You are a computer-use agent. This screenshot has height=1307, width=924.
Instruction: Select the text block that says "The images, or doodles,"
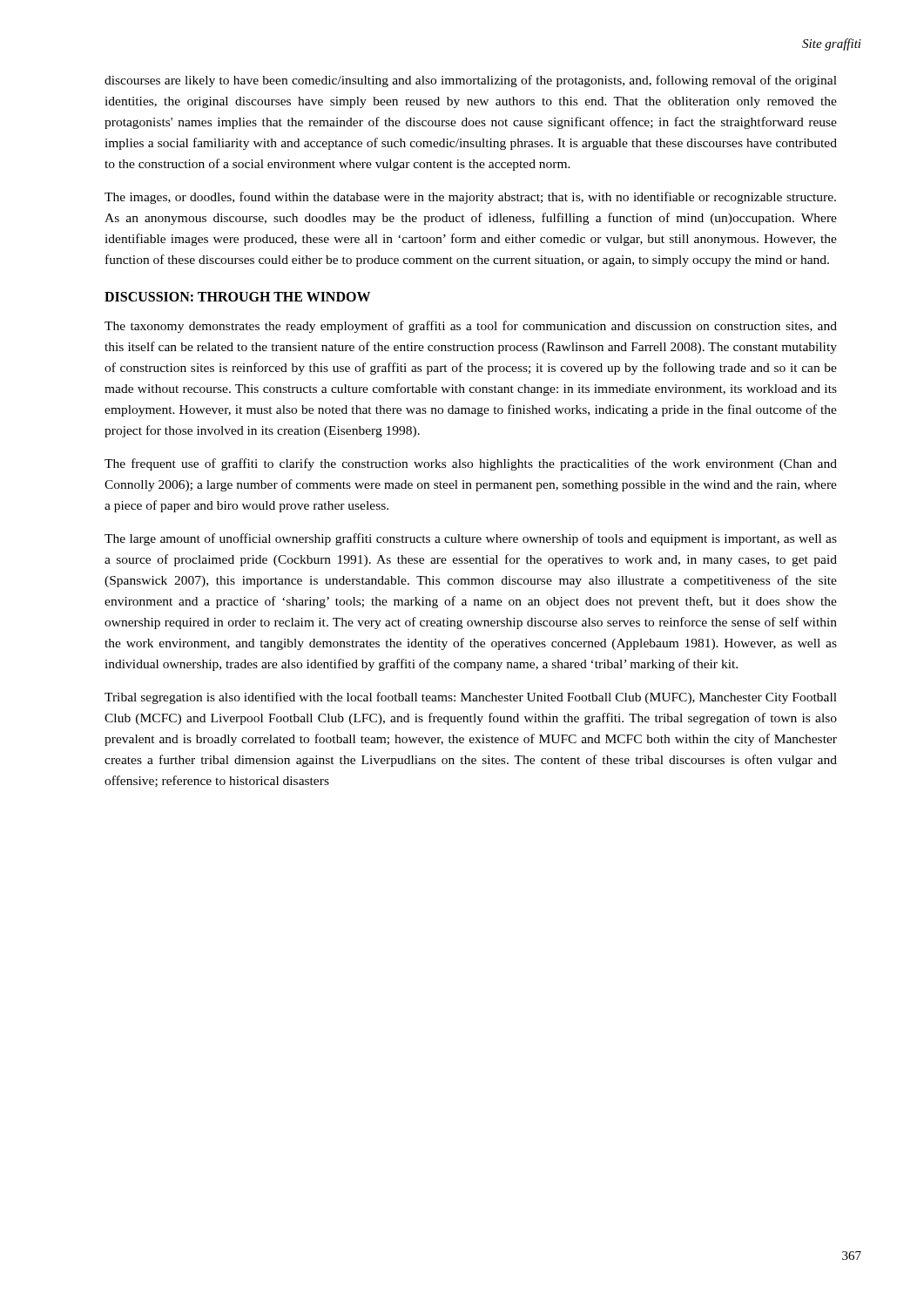tap(471, 228)
